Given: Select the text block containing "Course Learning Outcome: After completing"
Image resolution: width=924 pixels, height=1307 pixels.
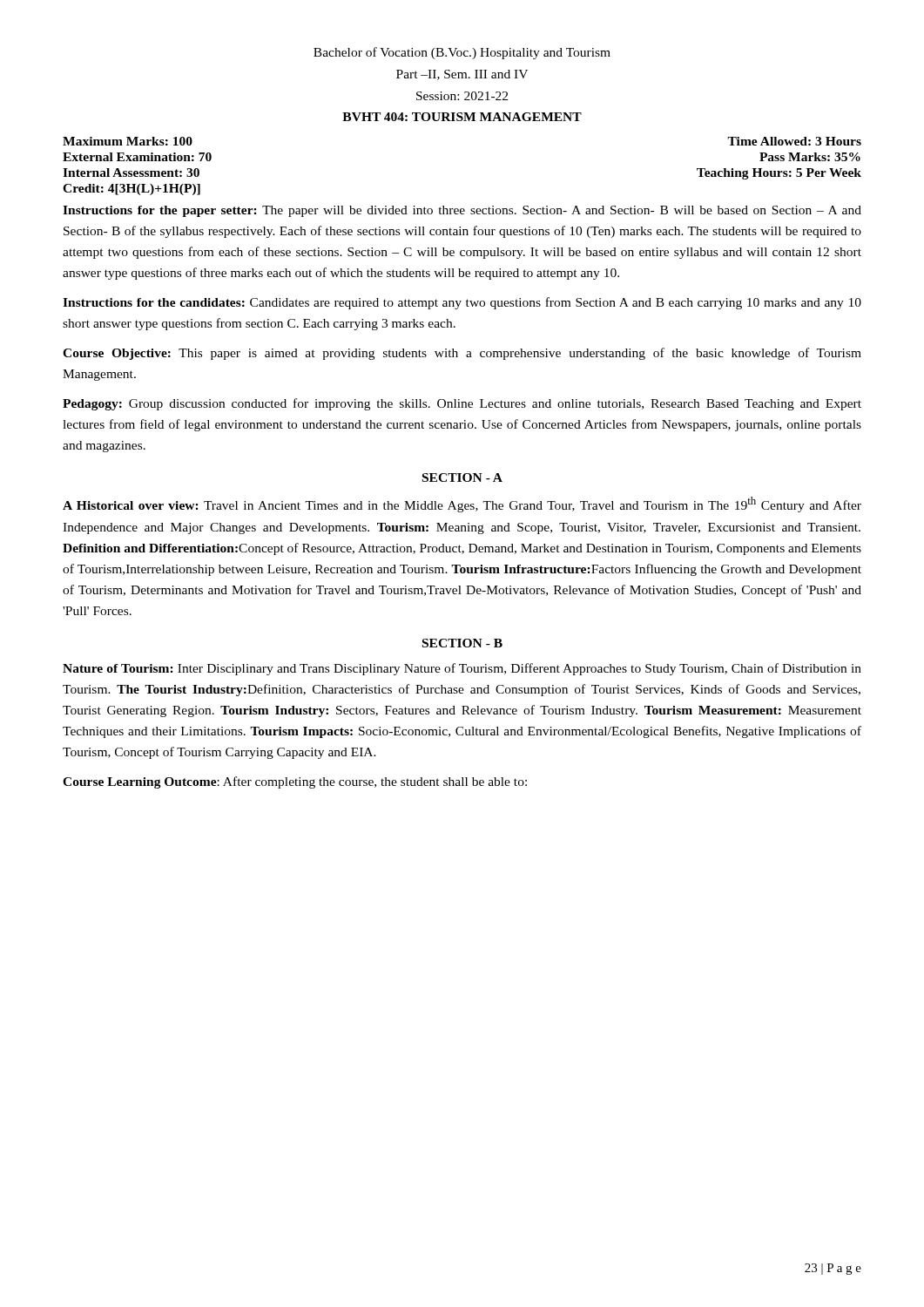Looking at the screenshot, I should click(462, 781).
